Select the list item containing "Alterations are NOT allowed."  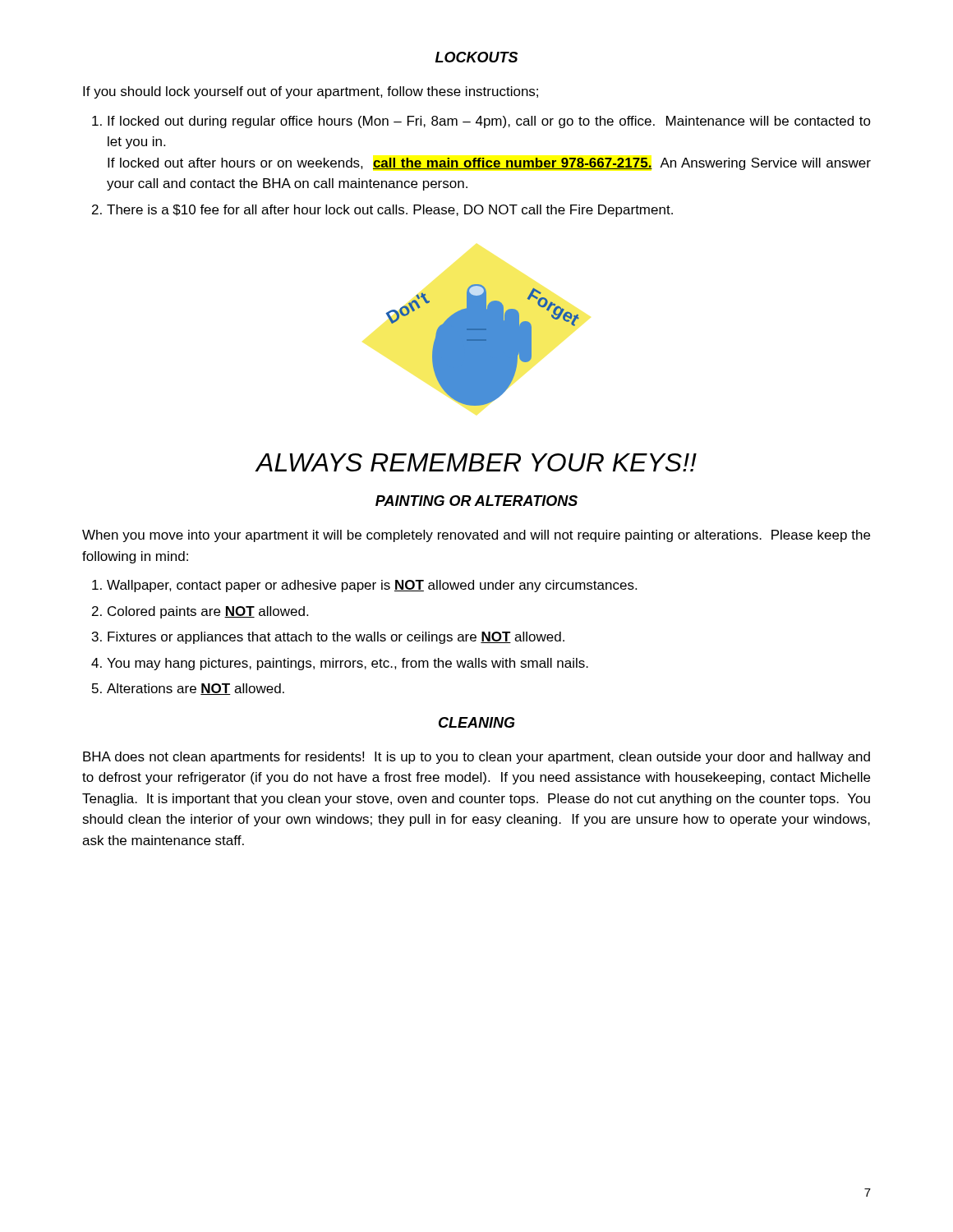196,689
